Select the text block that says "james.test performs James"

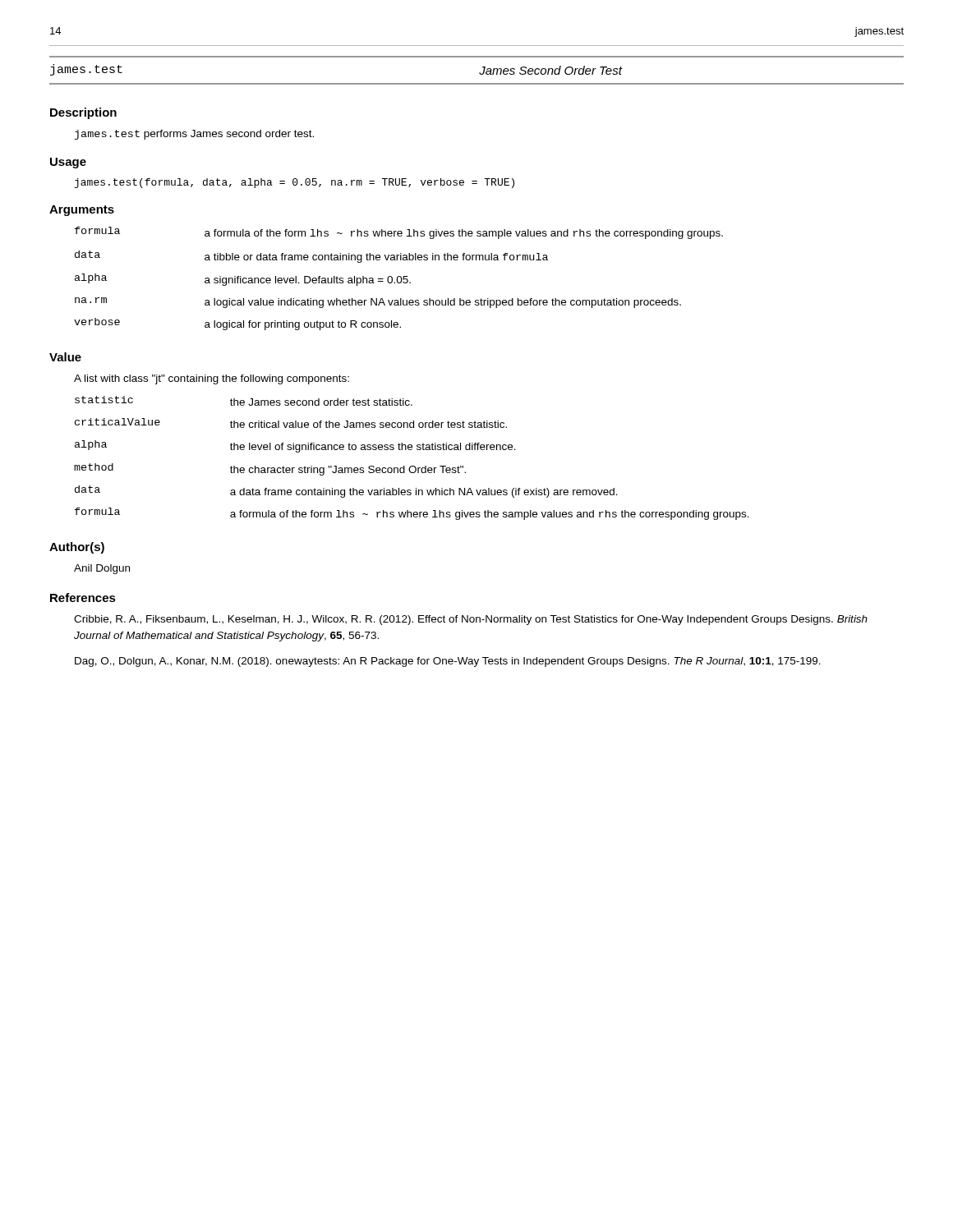[194, 134]
